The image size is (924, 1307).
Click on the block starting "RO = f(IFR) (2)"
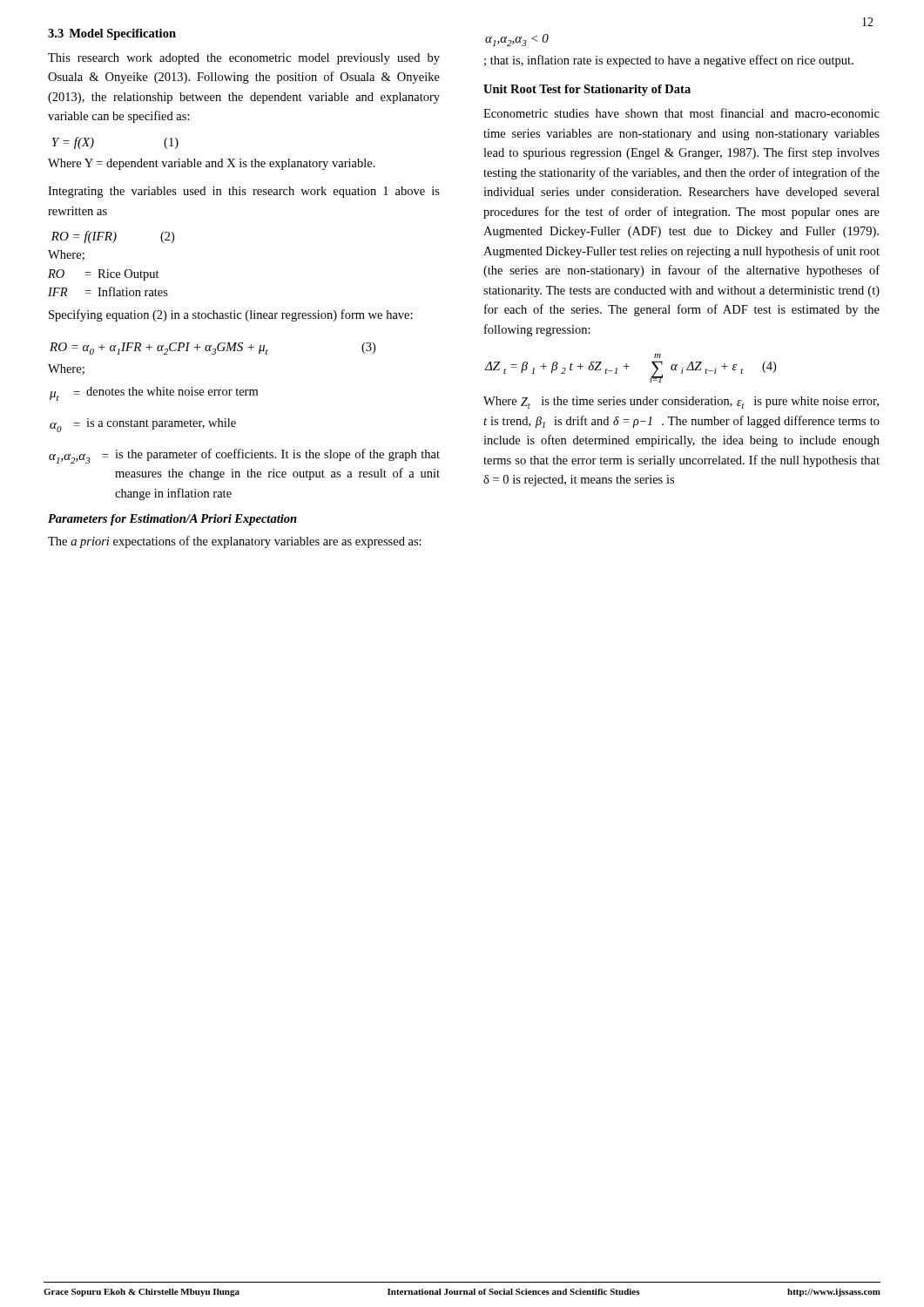coord(111,237)
